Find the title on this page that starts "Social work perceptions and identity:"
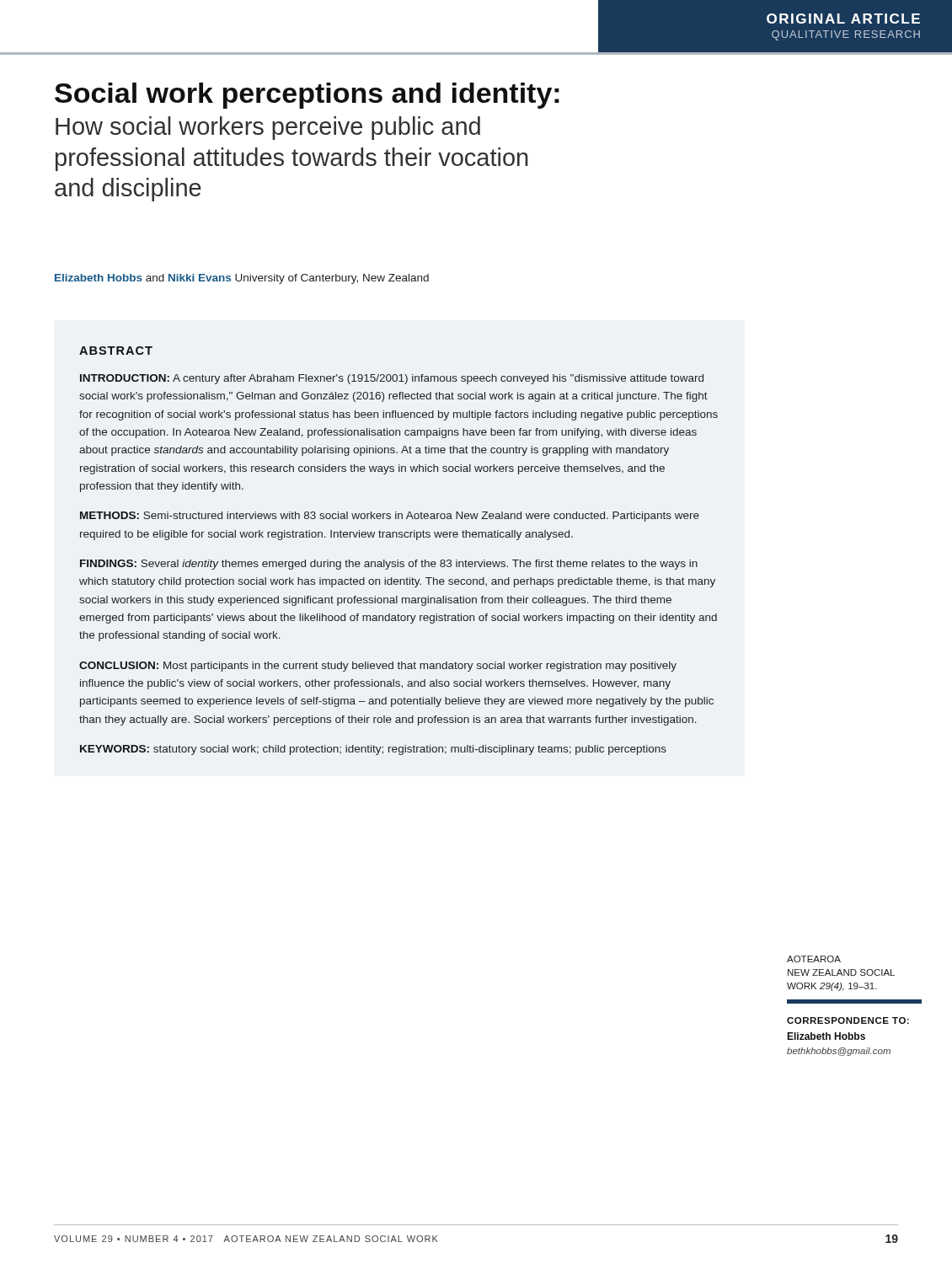This screenshot has width=952, height=1264. point(399,140)
